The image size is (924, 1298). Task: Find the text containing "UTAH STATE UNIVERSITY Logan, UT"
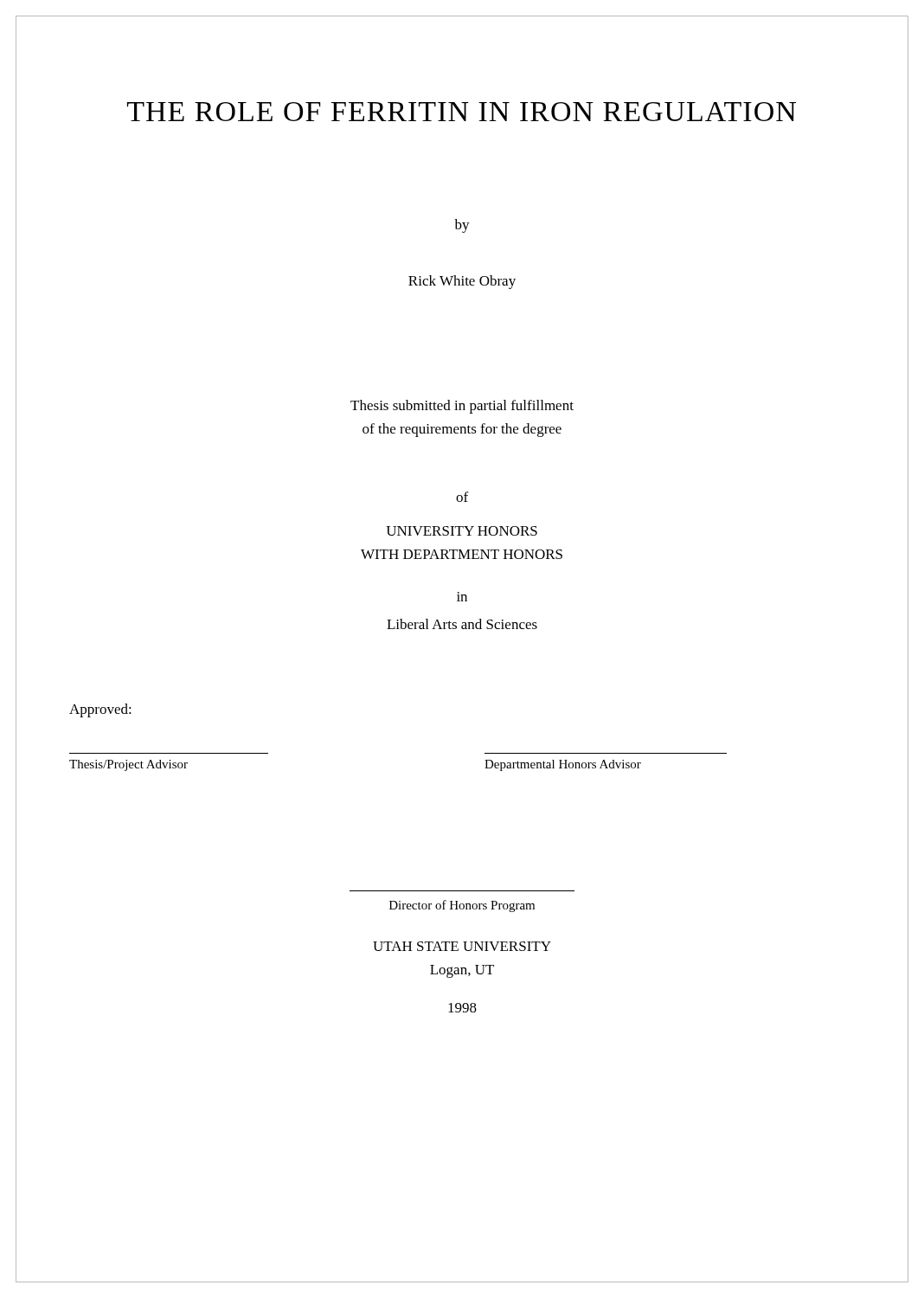tap(462, 958)
